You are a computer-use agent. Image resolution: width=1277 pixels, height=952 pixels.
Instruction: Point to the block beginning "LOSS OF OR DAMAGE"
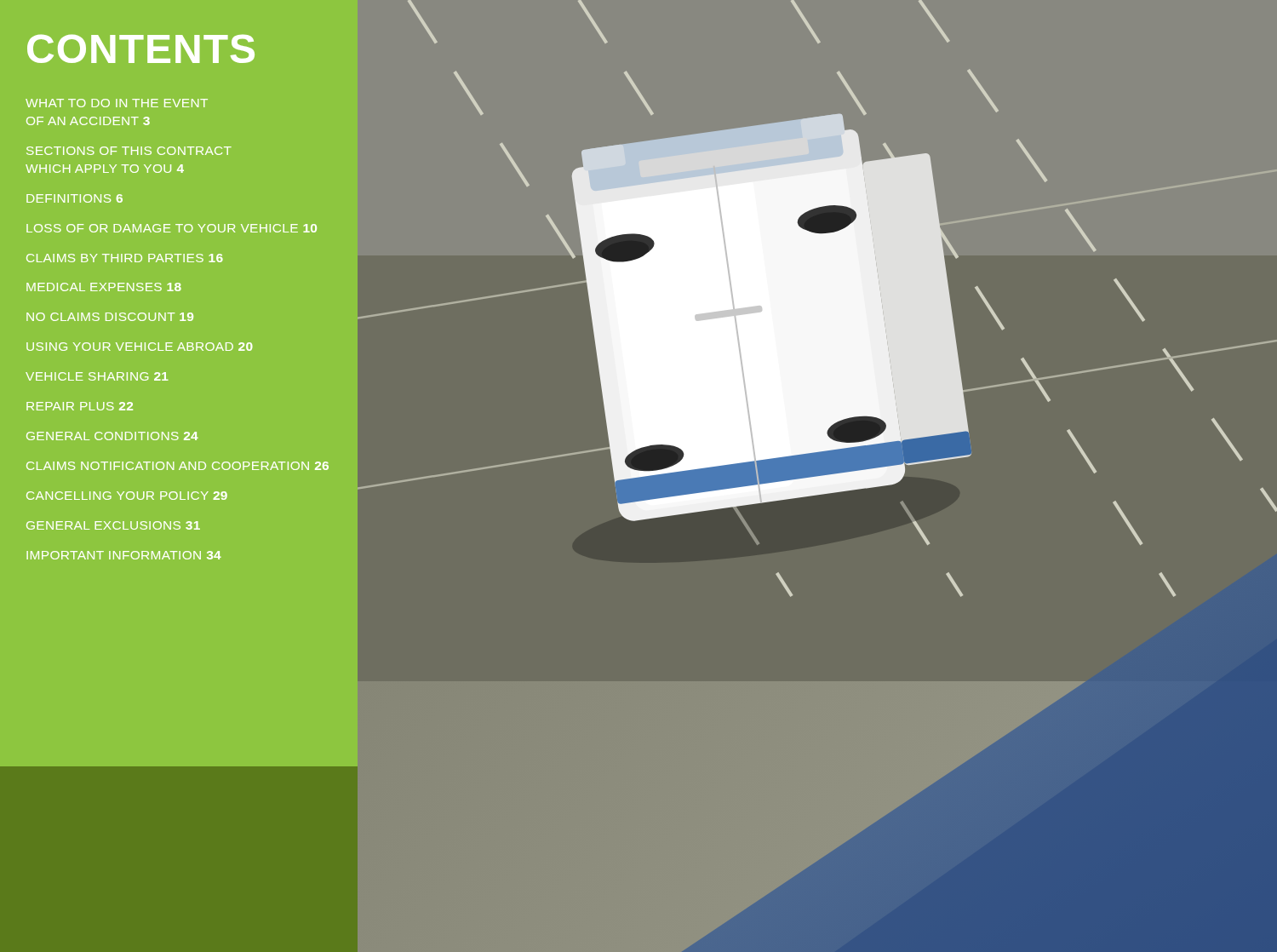(x=172, y=227)
